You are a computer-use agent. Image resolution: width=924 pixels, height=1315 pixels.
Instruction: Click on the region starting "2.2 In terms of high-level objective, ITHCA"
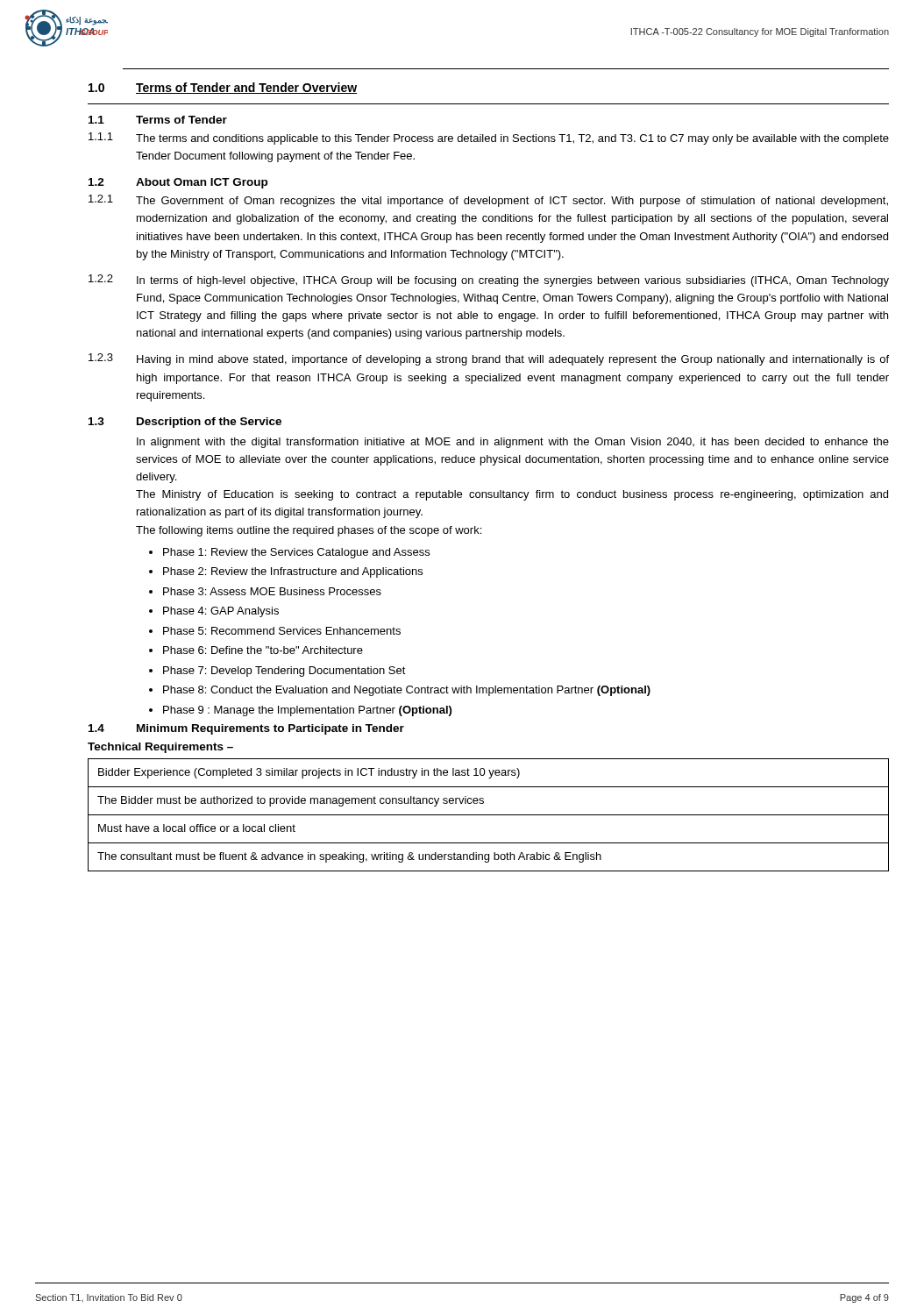[x=488, y=307]
